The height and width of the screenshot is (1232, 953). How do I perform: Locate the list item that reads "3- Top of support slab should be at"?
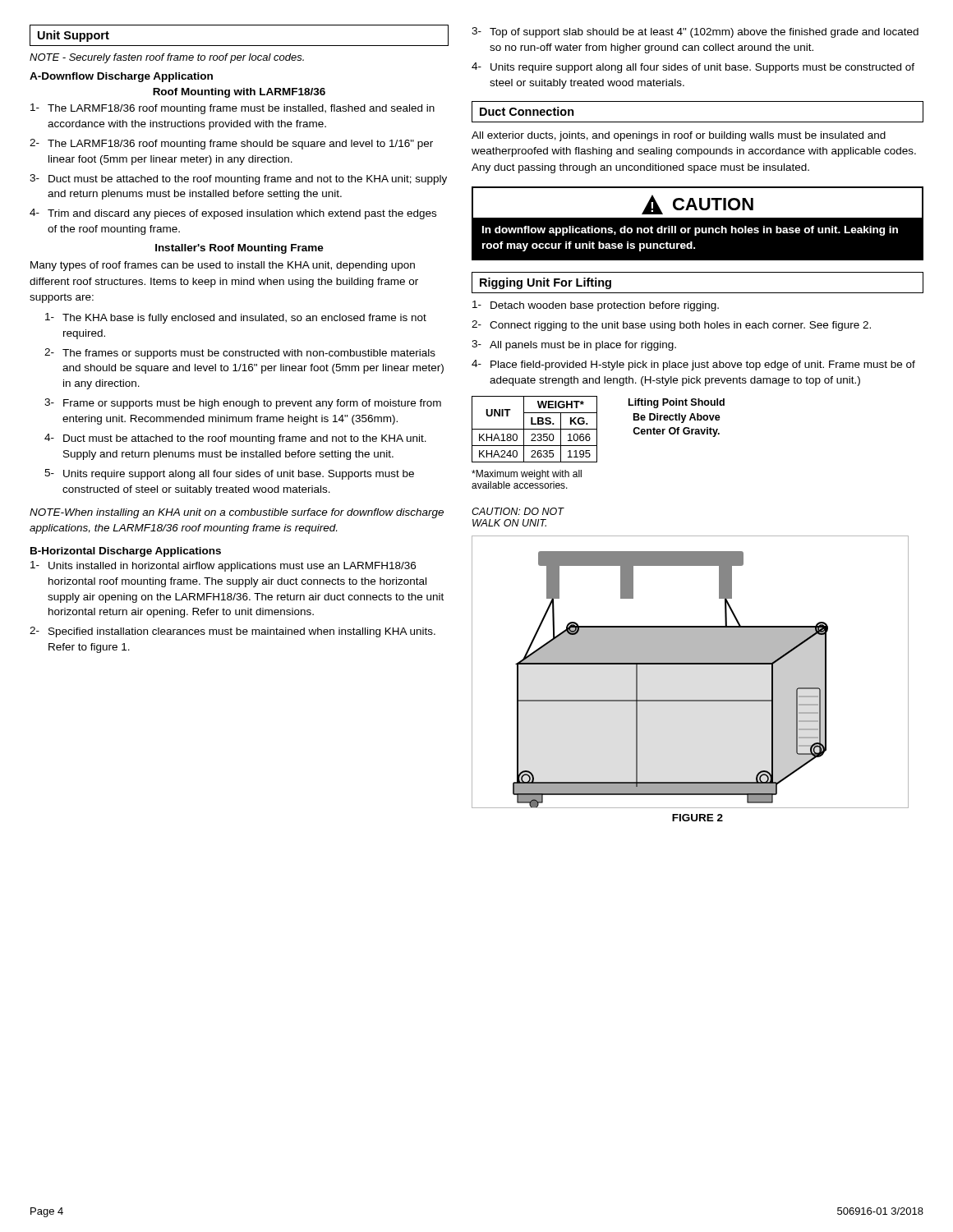(x=698, y=40)
